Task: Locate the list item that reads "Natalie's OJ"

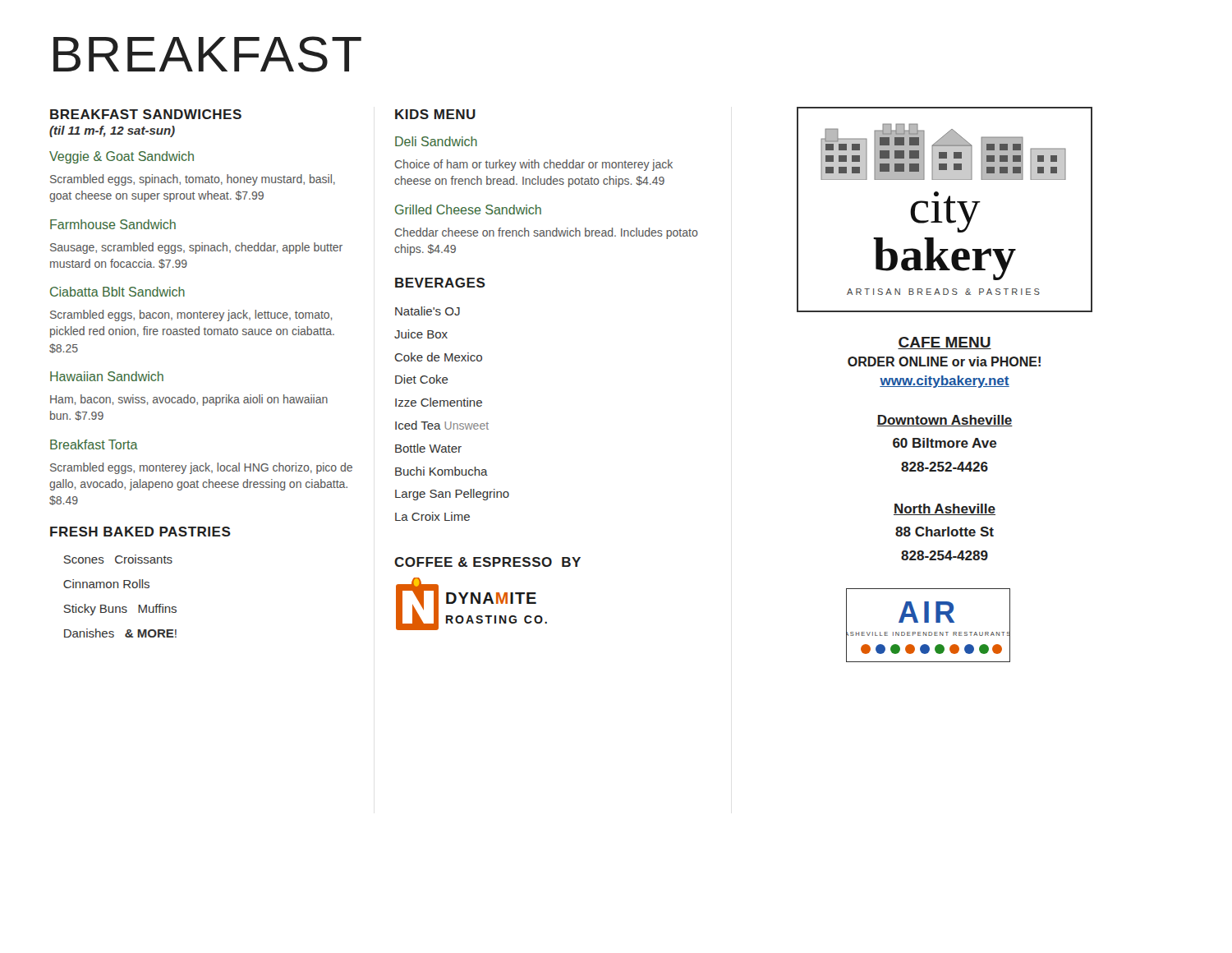Action: [x=427, y=311]
